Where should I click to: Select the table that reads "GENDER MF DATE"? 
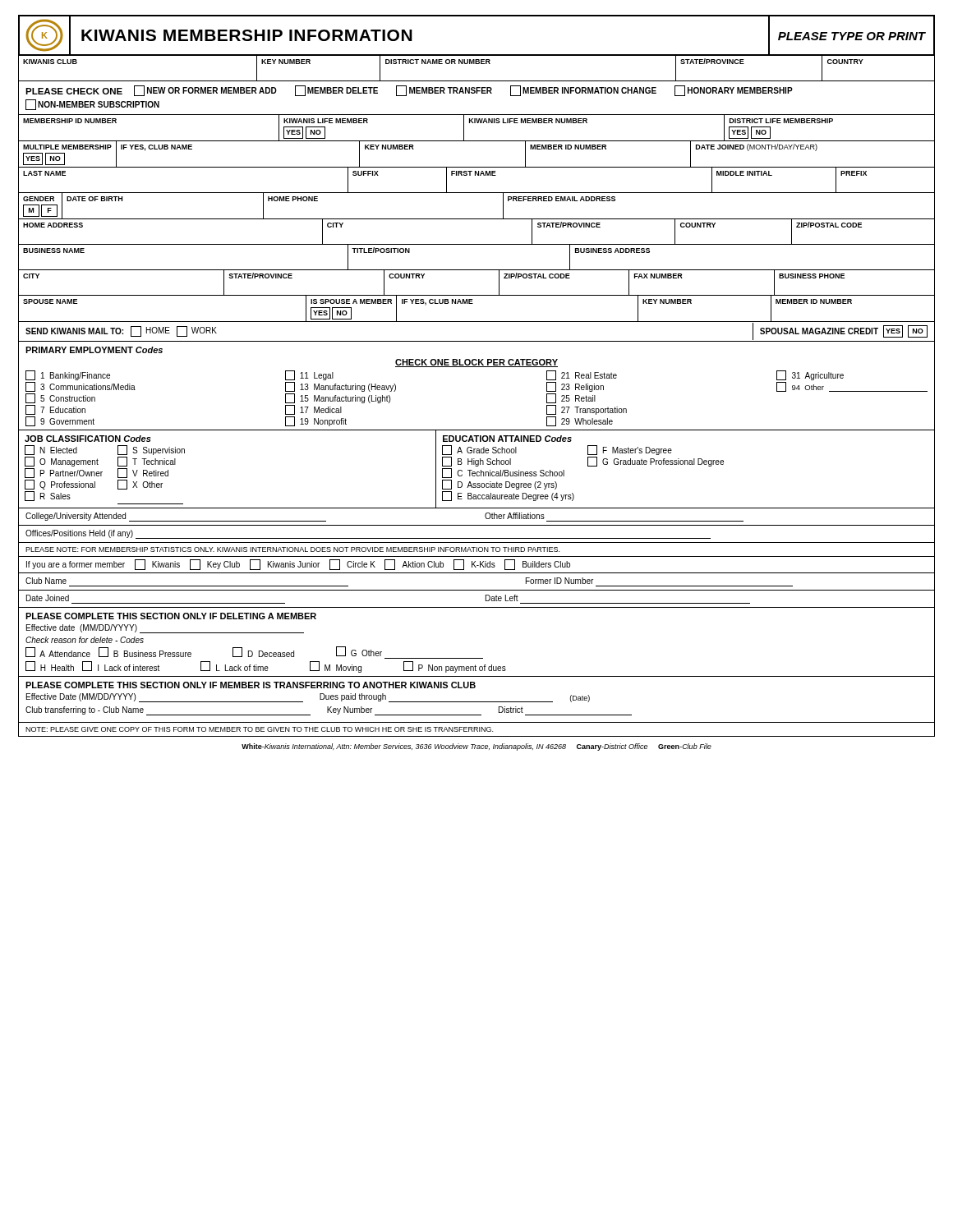[476, 206]
